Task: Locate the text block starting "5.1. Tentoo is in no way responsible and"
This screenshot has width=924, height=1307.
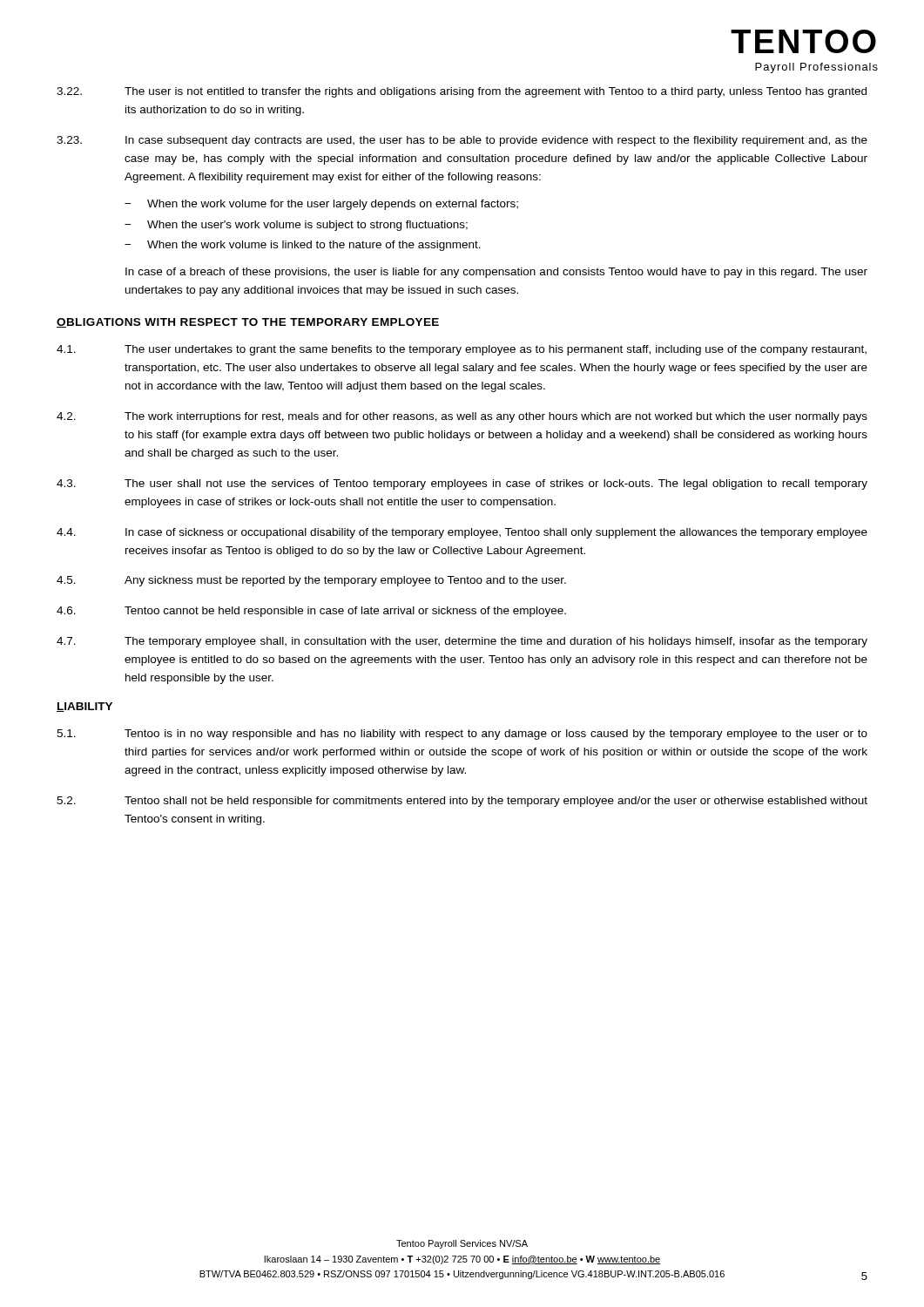Action: [x=462, y=752]
